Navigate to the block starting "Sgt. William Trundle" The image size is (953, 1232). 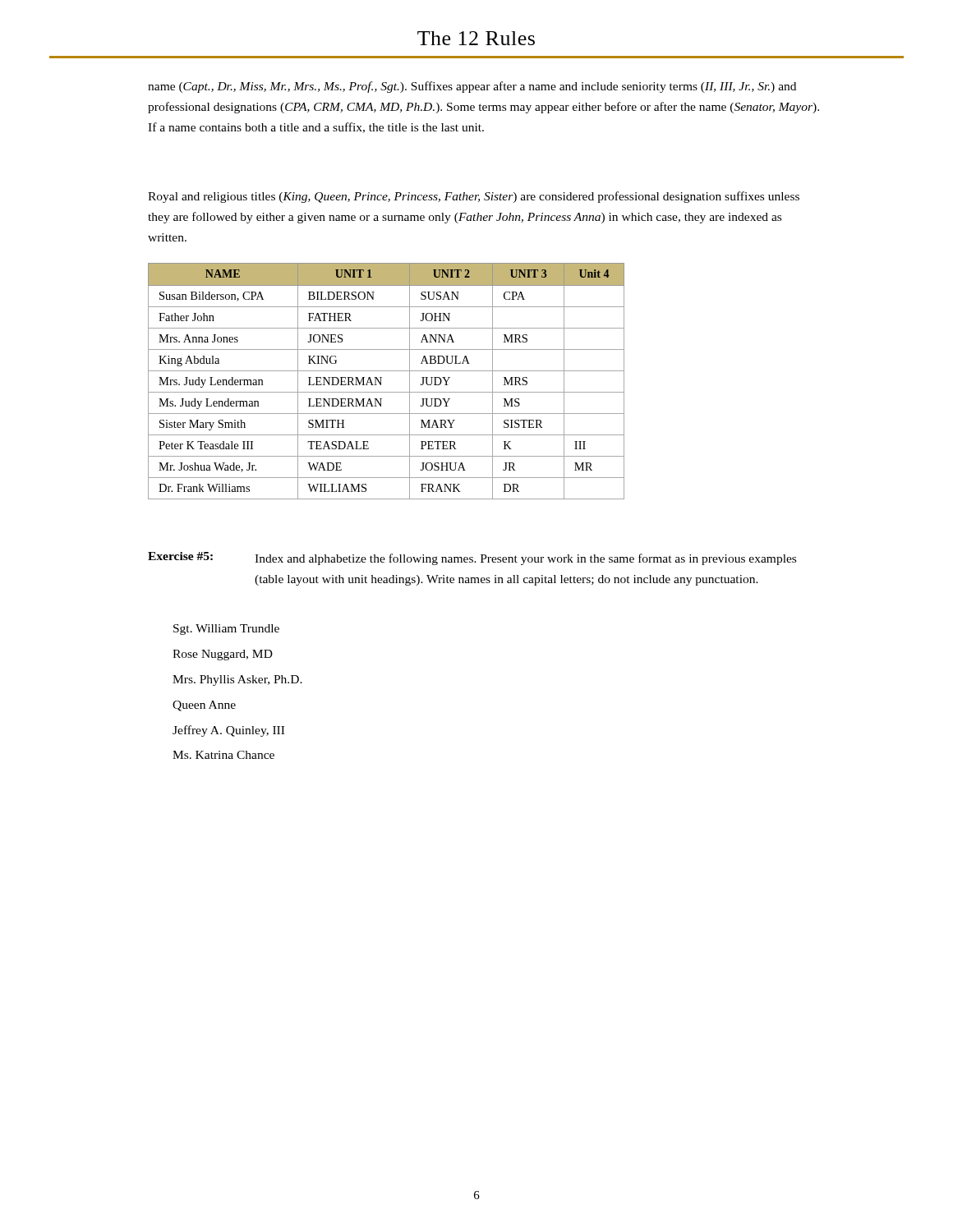[x=226, y=628]
